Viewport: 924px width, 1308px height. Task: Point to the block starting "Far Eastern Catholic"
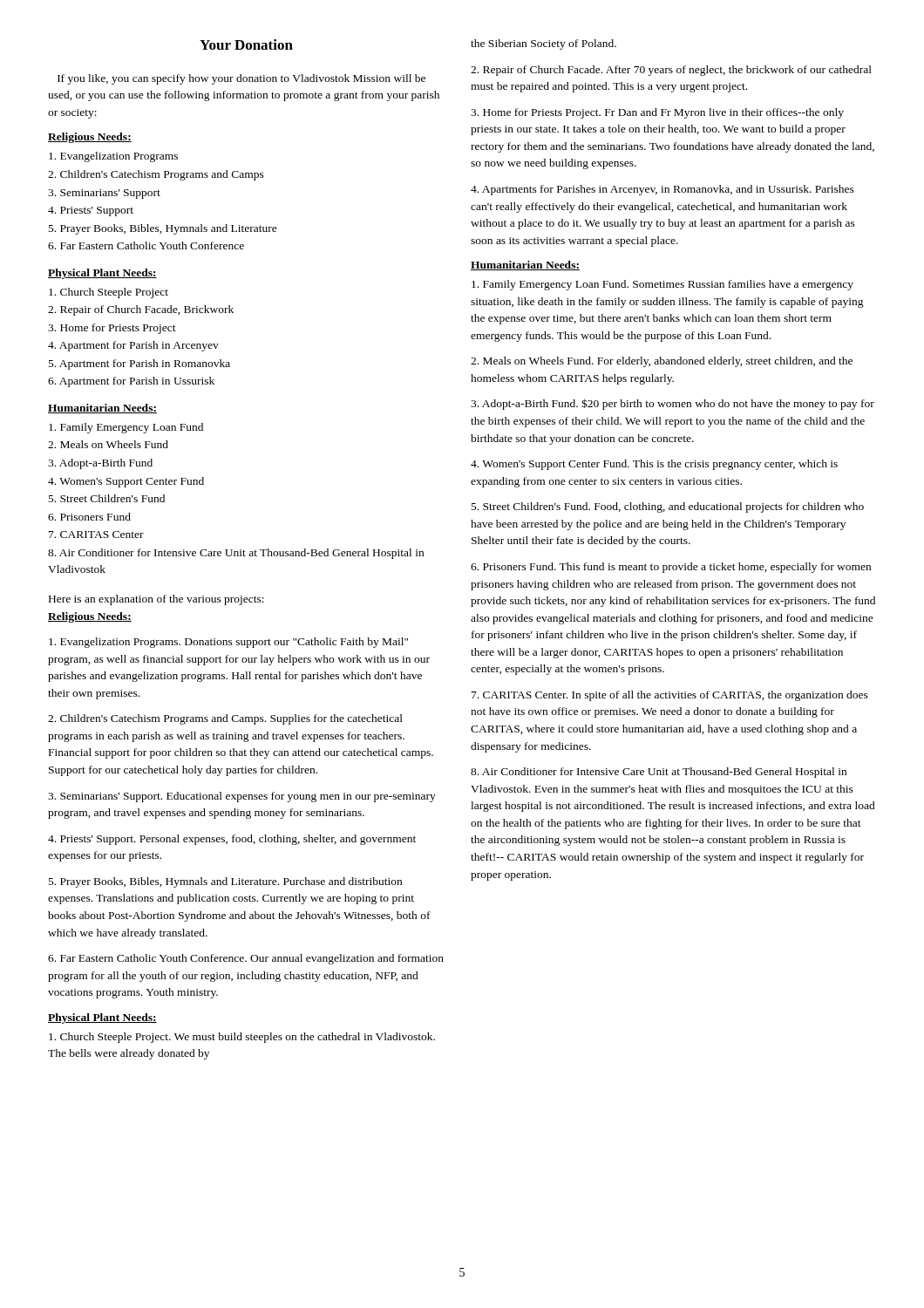point(246,975)
